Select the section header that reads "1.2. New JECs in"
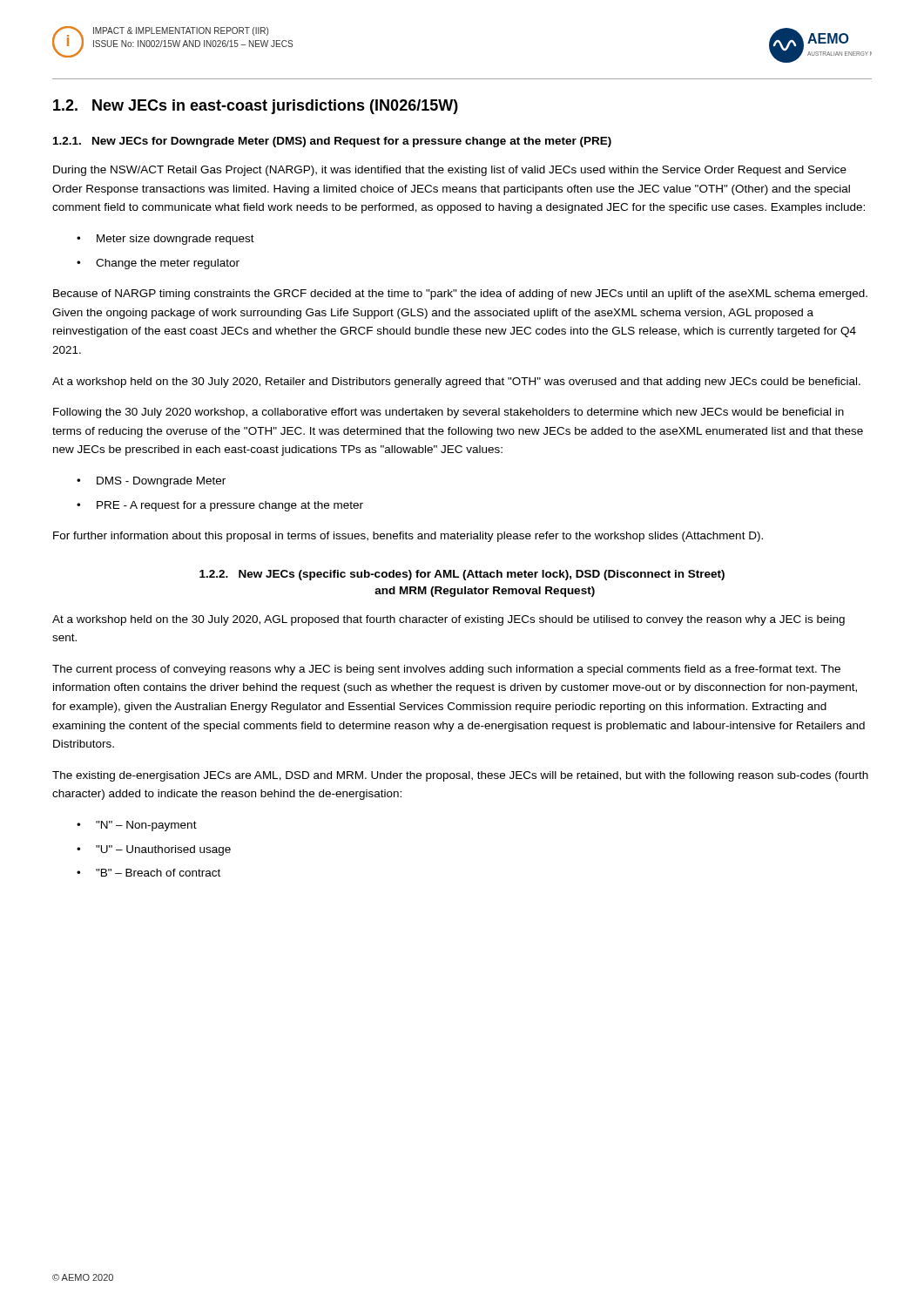The image size is (924, 1307). click(x=255, y=105)
